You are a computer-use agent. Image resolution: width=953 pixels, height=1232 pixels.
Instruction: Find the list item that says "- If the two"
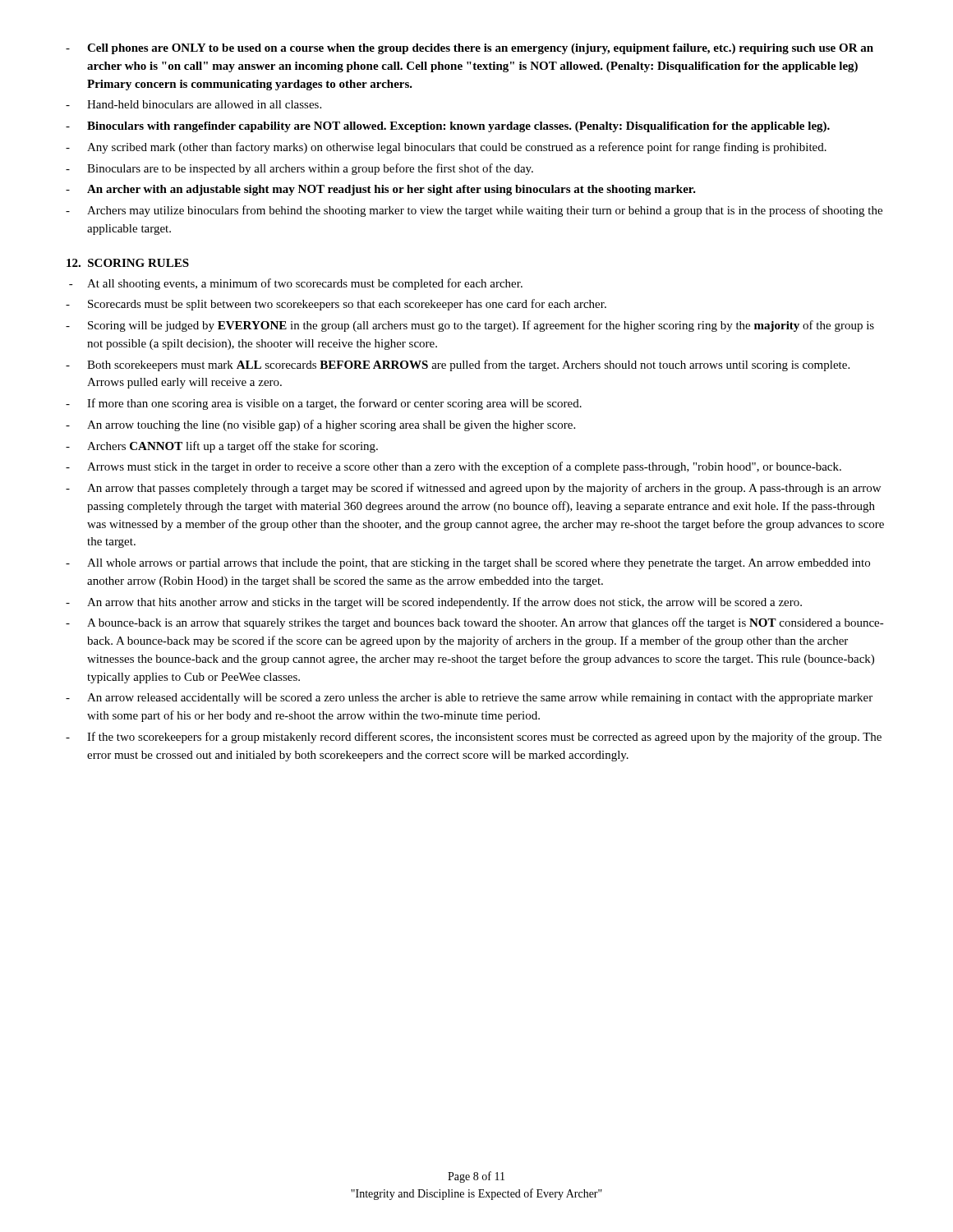pos(476,746)
